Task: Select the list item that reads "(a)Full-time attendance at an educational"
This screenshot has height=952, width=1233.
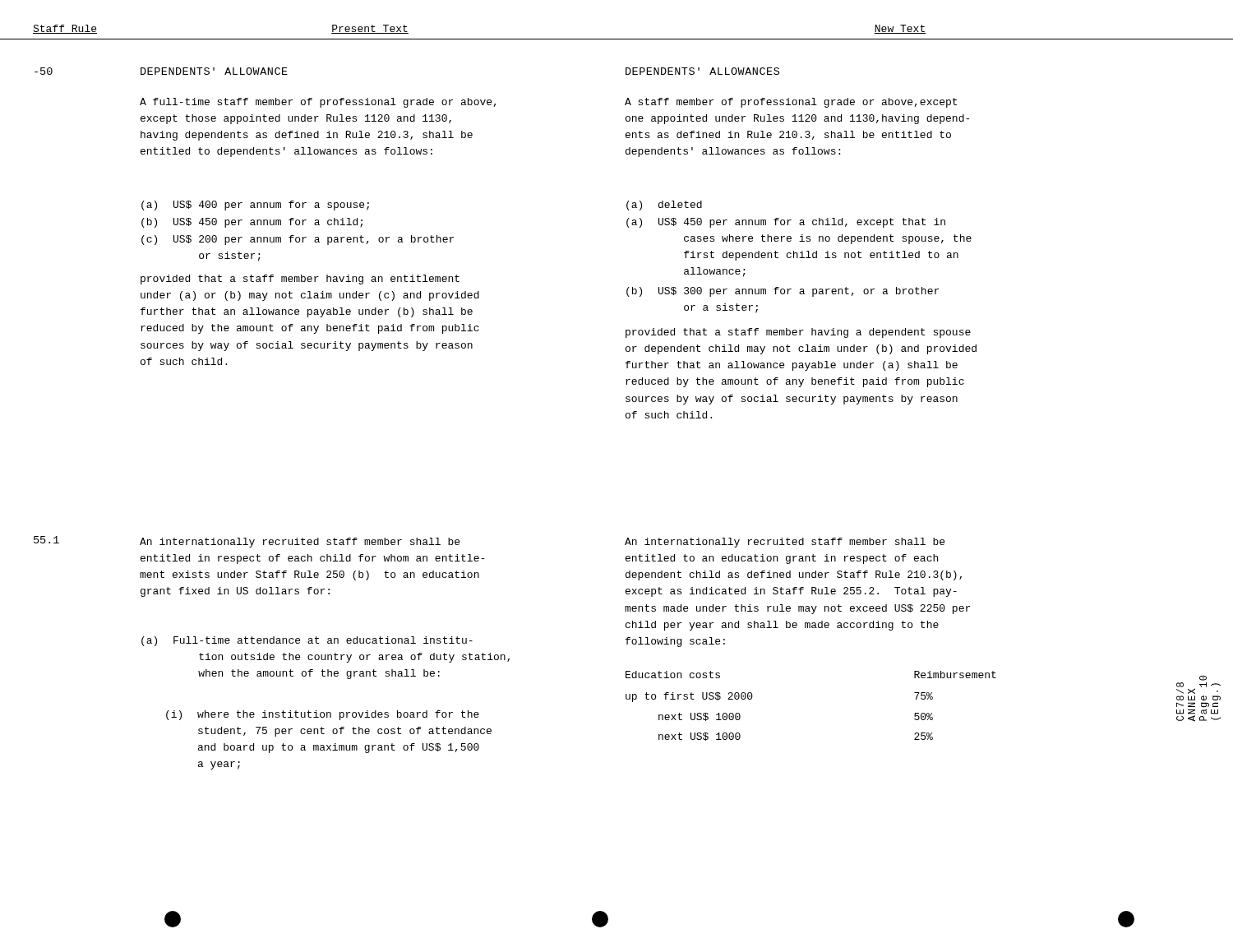Action: click(326, 658)
